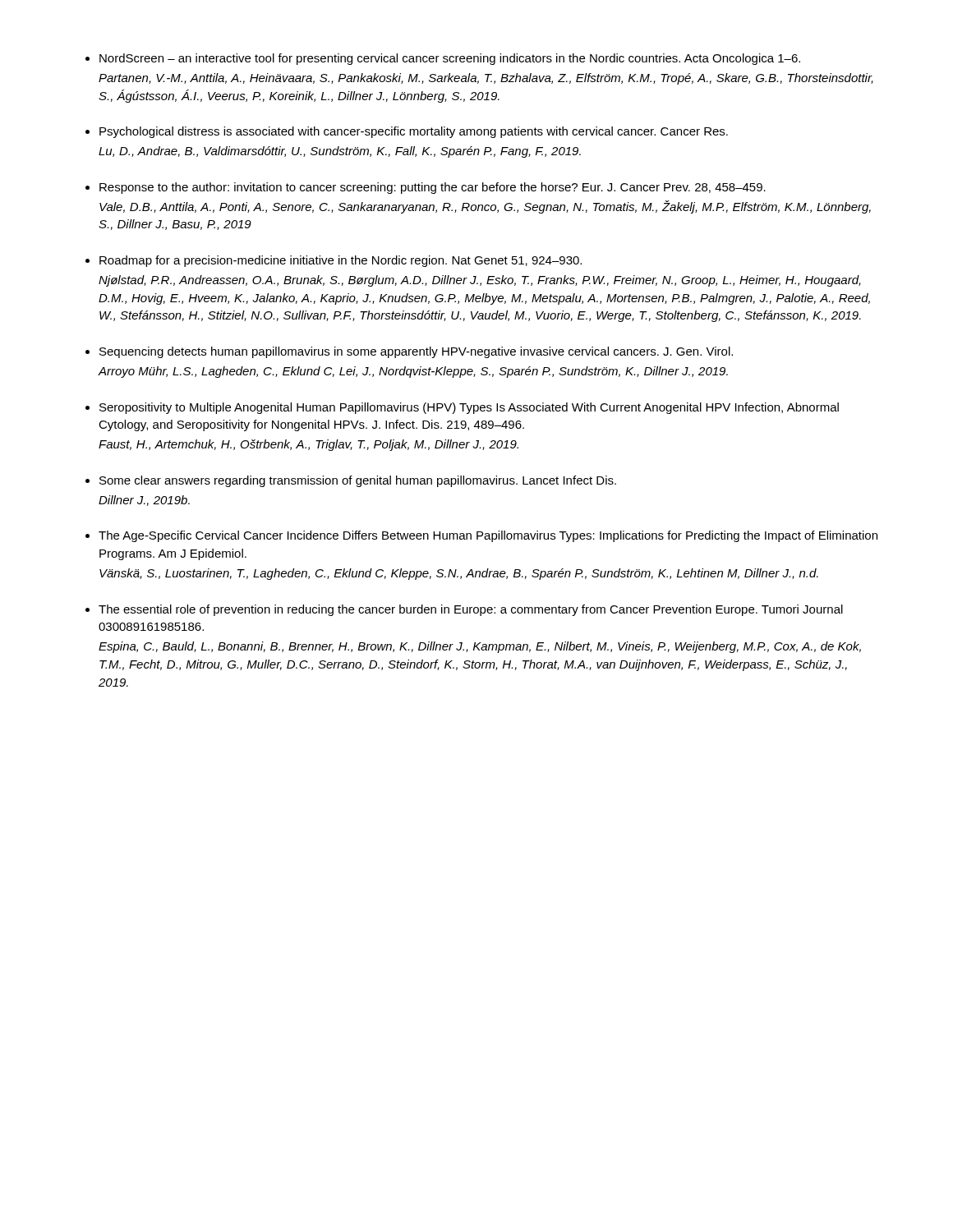The width and height of the screenshot is (953, 1232).
Task: Click the passage that begins "NordScreen – an interactive tool for"
Action: [489, 77]
